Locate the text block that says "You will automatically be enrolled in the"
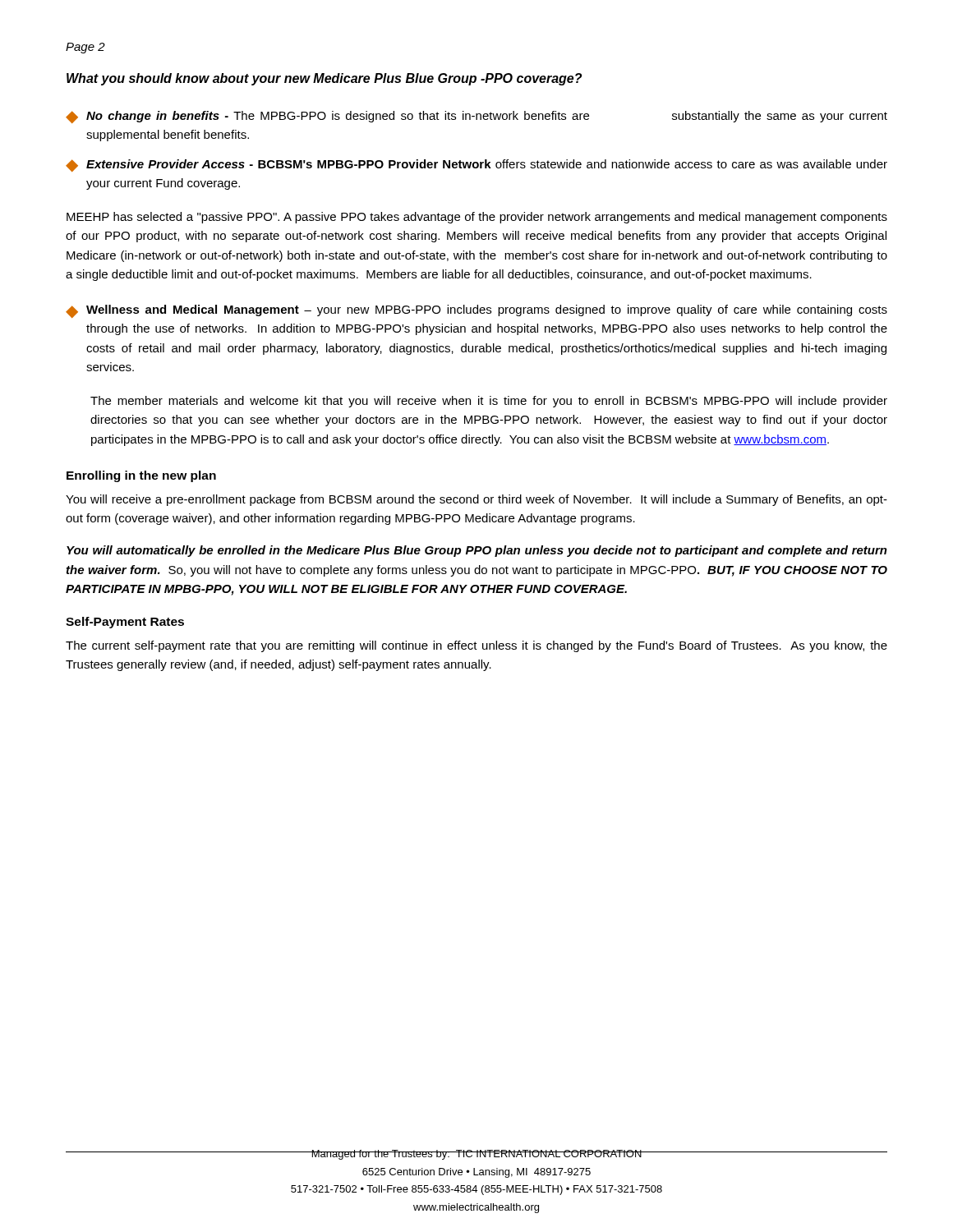The image size is (953, 1232). coord(476,569)
